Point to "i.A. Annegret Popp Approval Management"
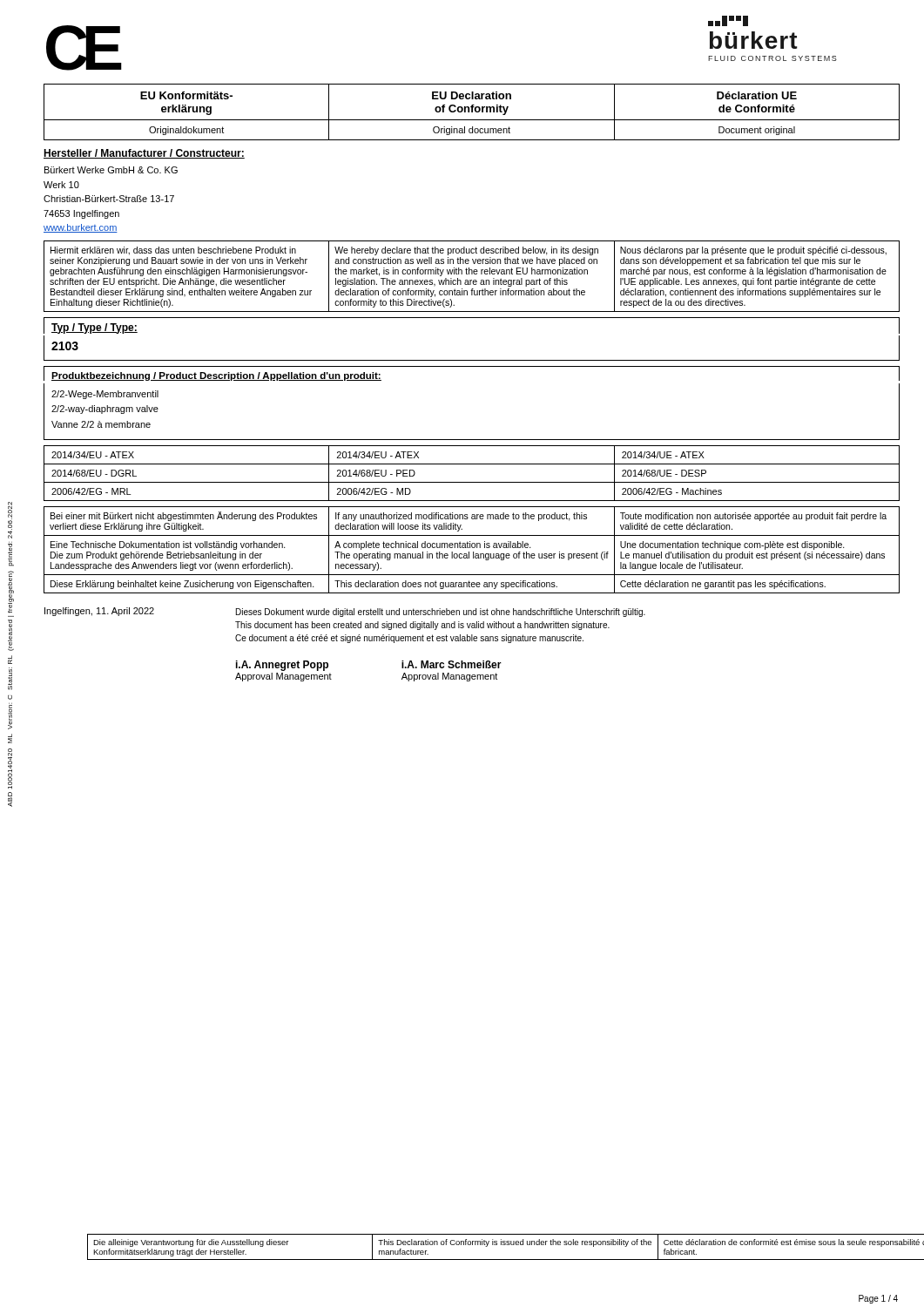The image size is (924, 1307). tap(283, 670)
